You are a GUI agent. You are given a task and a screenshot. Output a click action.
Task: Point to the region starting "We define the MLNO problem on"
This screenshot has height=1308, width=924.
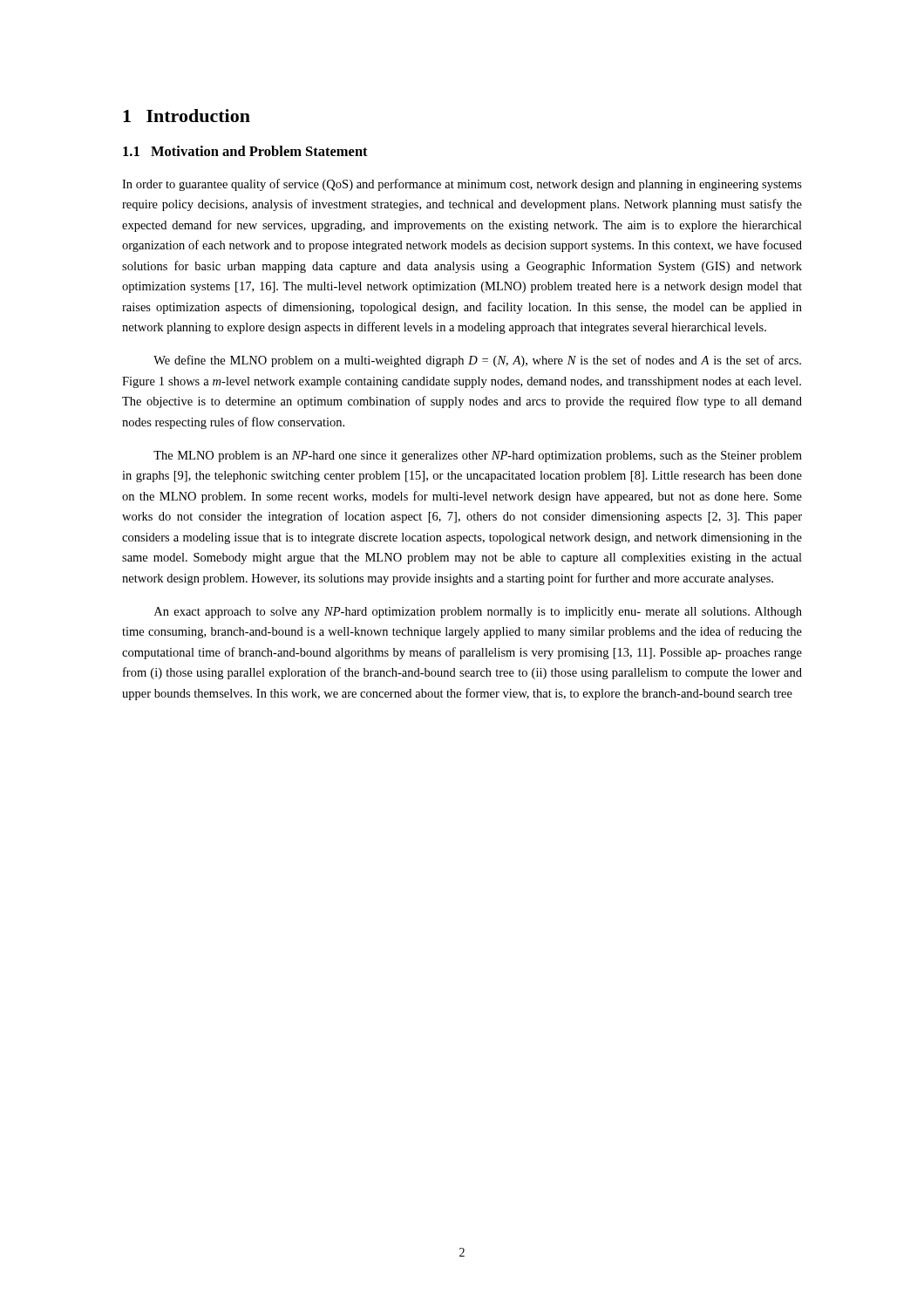pyautogui.click(x=462, y=392)
